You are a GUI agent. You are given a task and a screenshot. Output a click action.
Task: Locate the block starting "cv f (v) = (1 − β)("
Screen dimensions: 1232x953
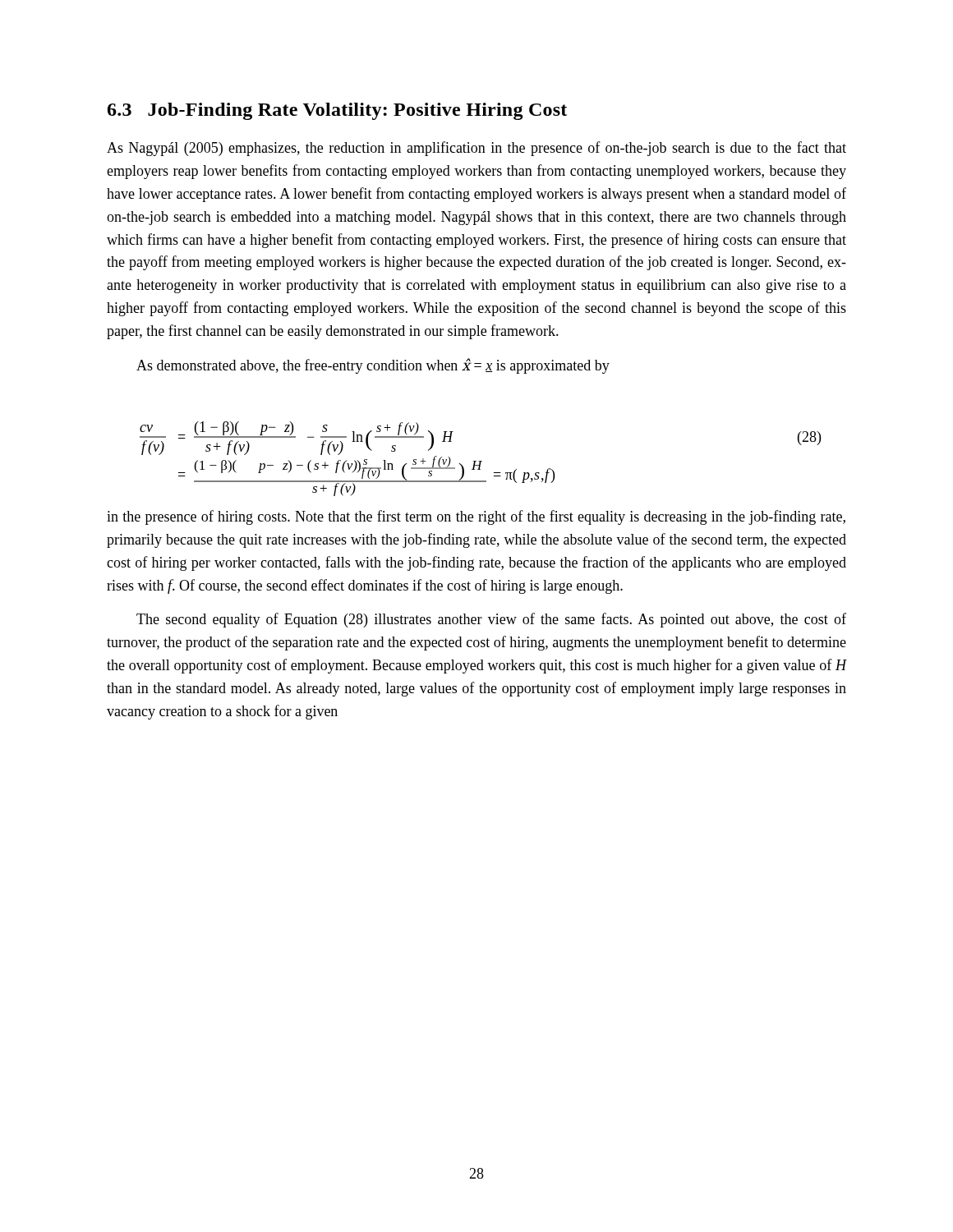[481, 442]
